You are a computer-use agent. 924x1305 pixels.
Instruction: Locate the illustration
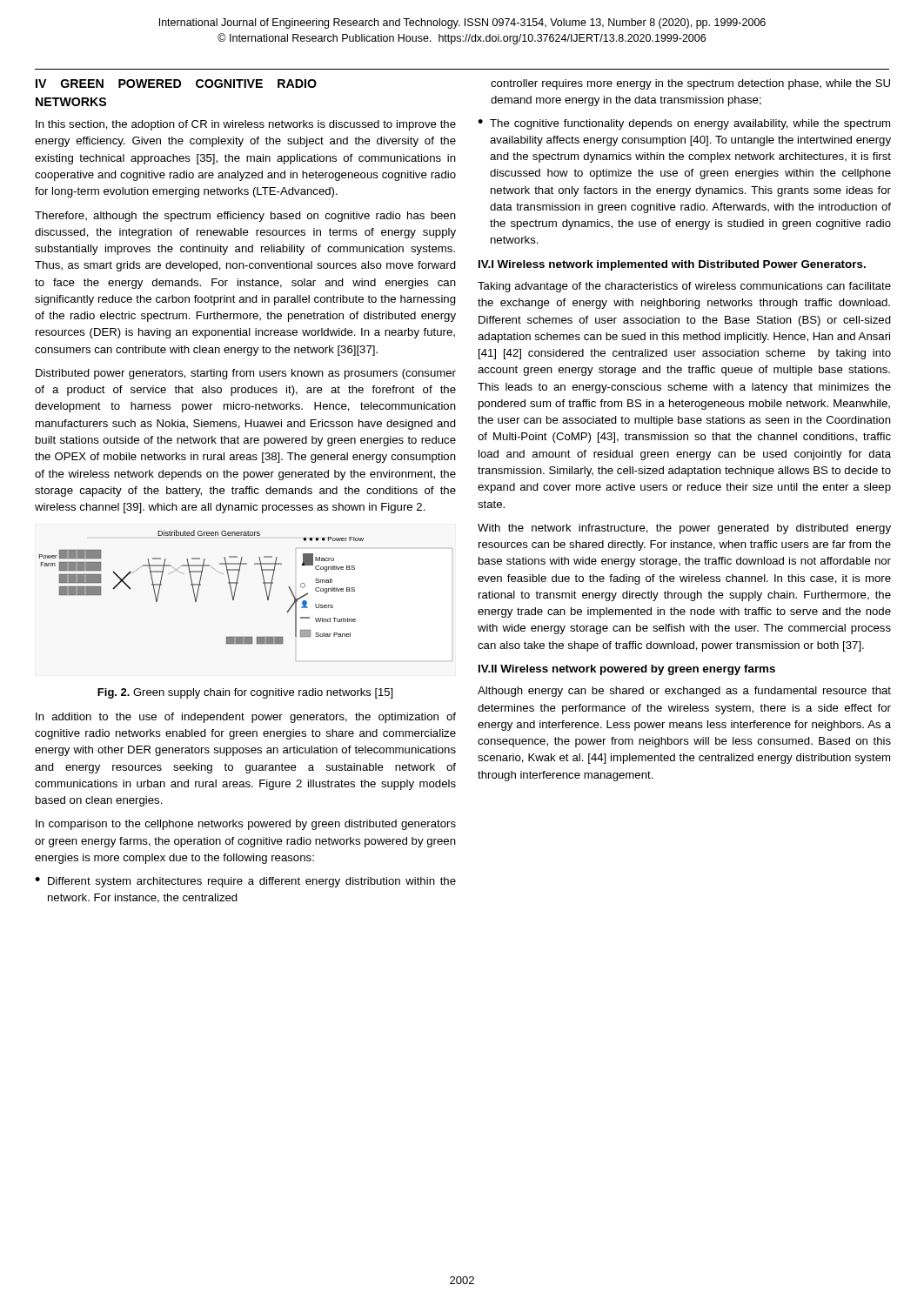[245, 603]
